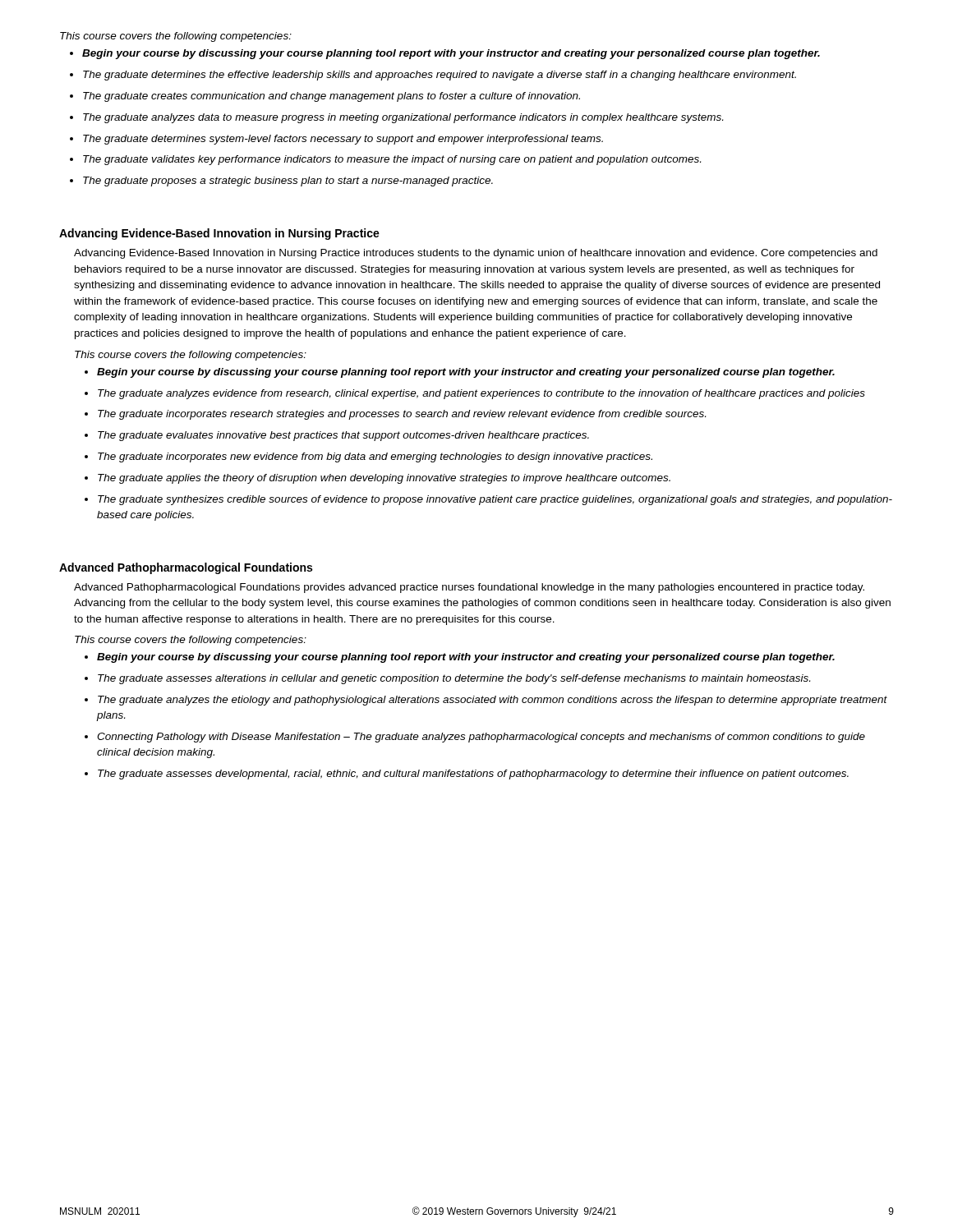This screenshot has width=953, height=1232.
Task: Locate the passage starting "The graduate analyzes data to measure progress in"
Action: [x=403, y=117]
